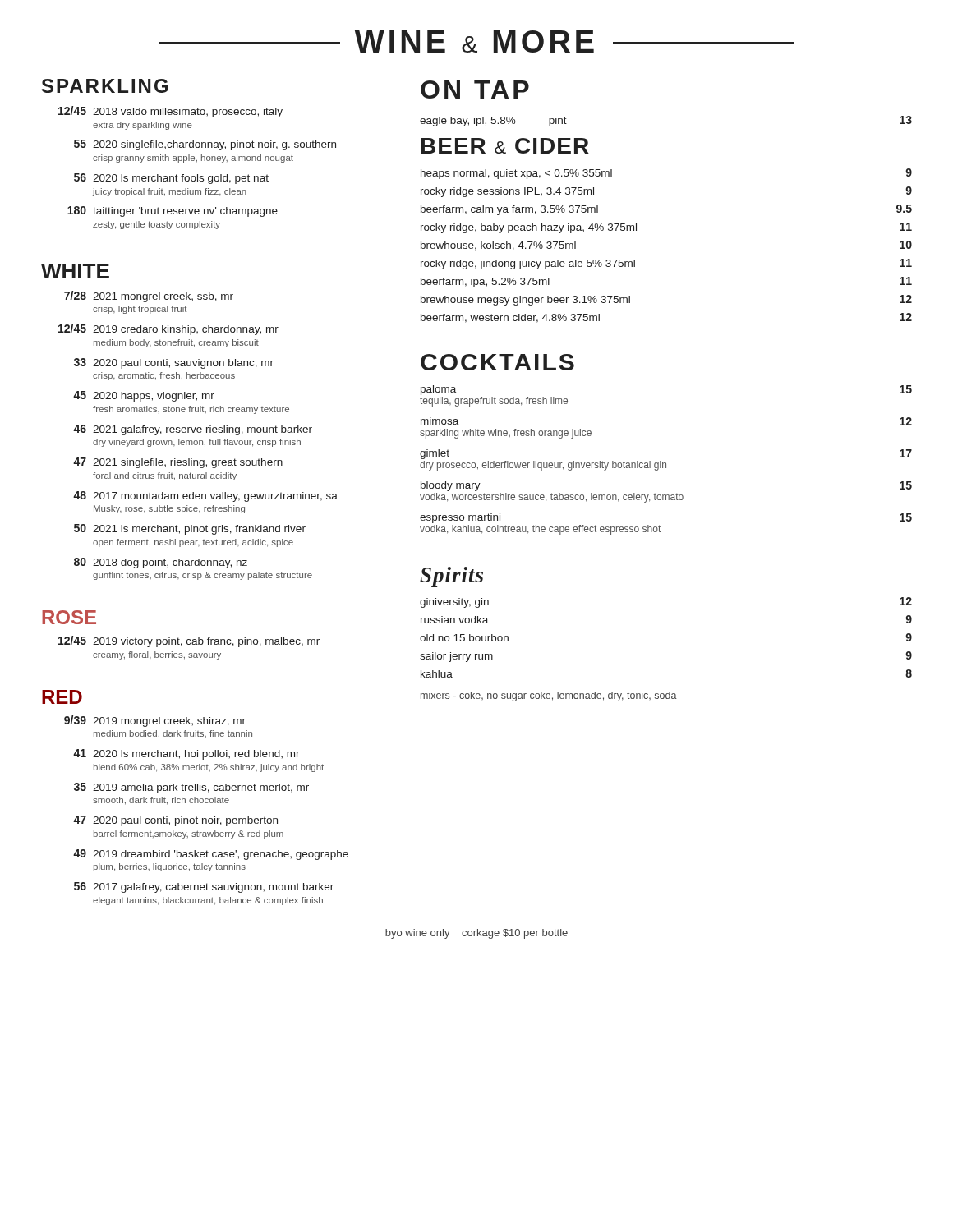Select the text block starting "russian vodka 9"
Viewport: 953px width, 1232px height.
pyautogui.click(x=452, y=618)
